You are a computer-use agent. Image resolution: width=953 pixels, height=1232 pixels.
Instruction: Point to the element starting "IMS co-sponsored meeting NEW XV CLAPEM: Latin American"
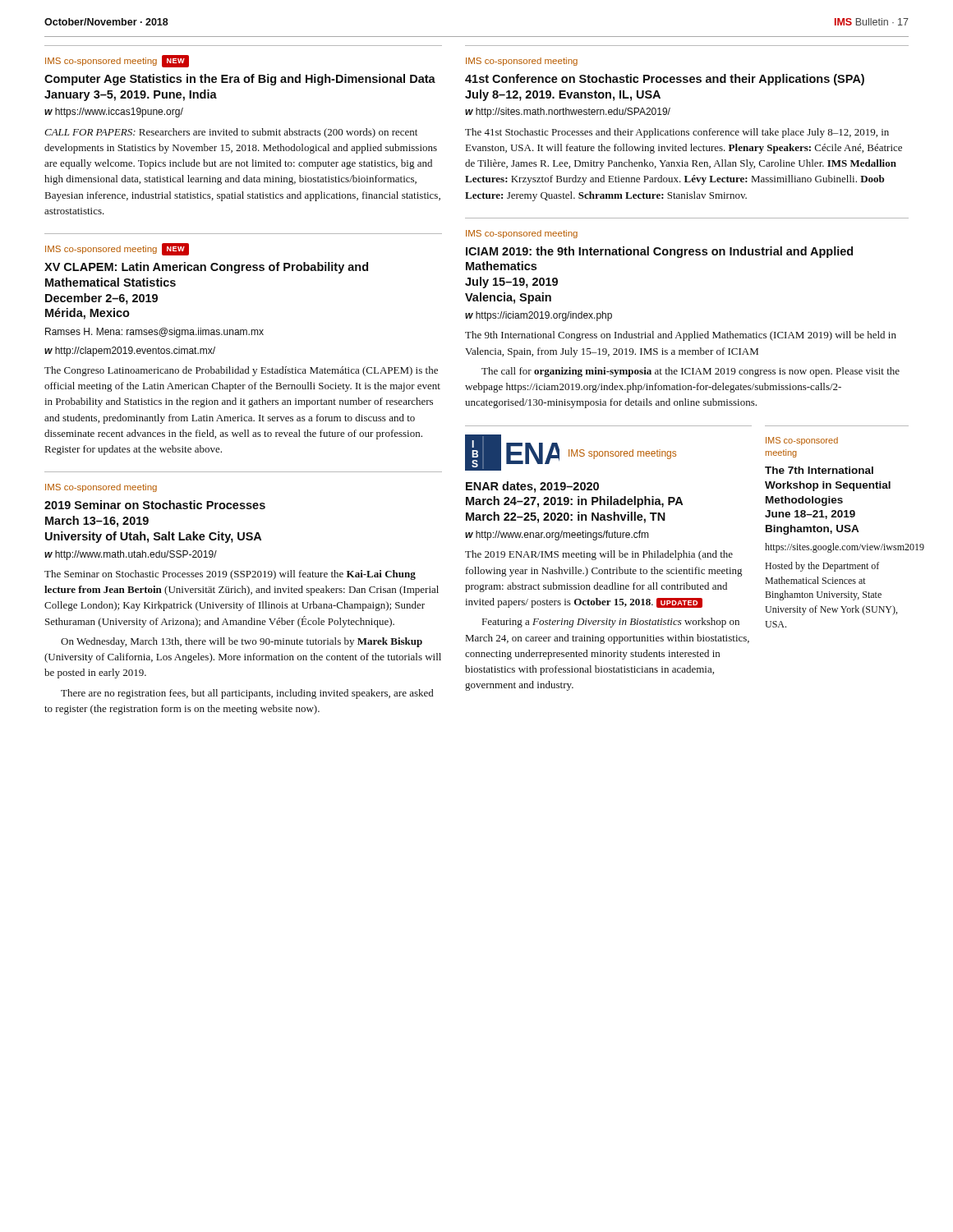[x=117, y=249]
